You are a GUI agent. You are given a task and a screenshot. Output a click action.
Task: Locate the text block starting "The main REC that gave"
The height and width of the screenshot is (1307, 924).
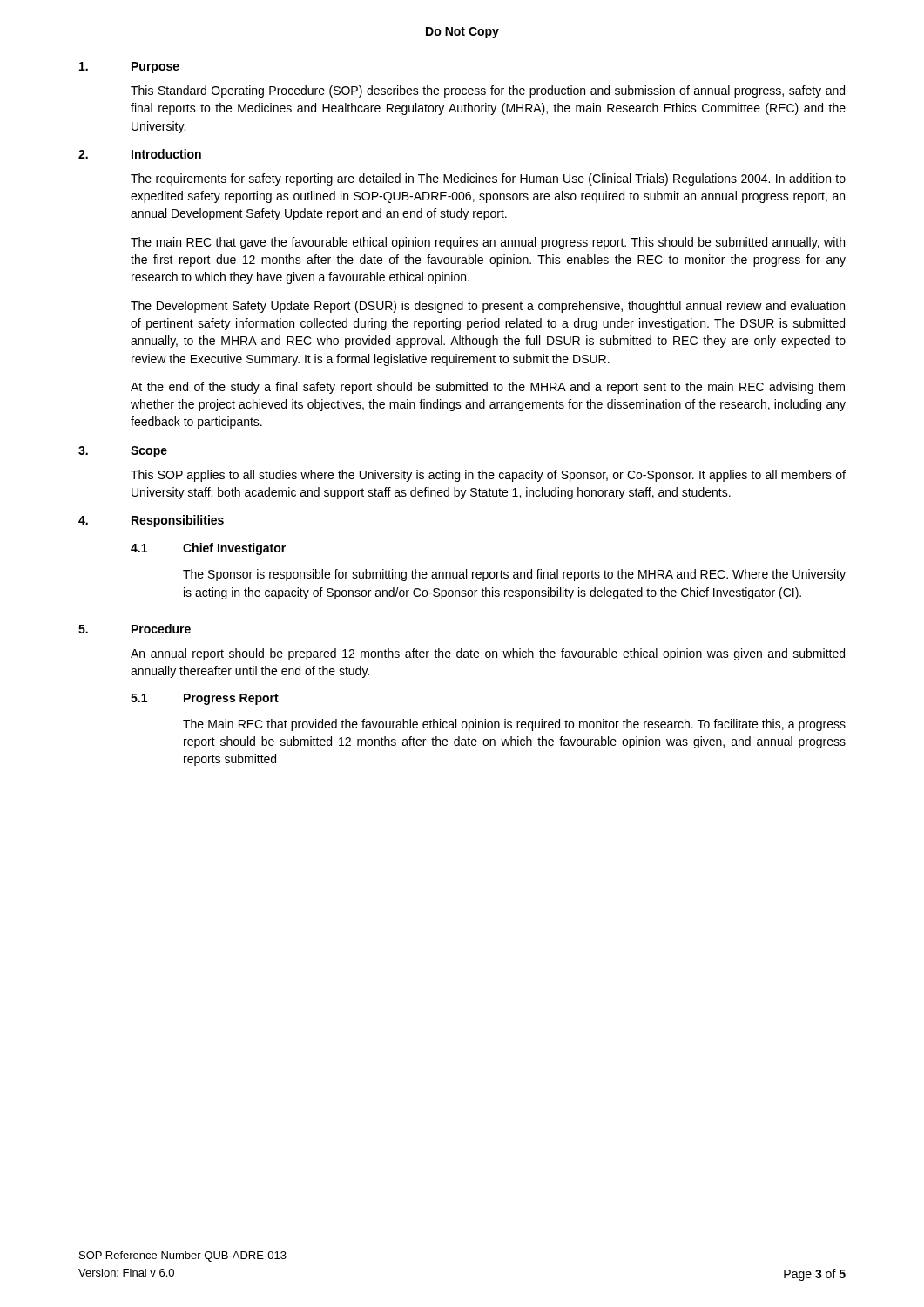[x=488, y=260]
